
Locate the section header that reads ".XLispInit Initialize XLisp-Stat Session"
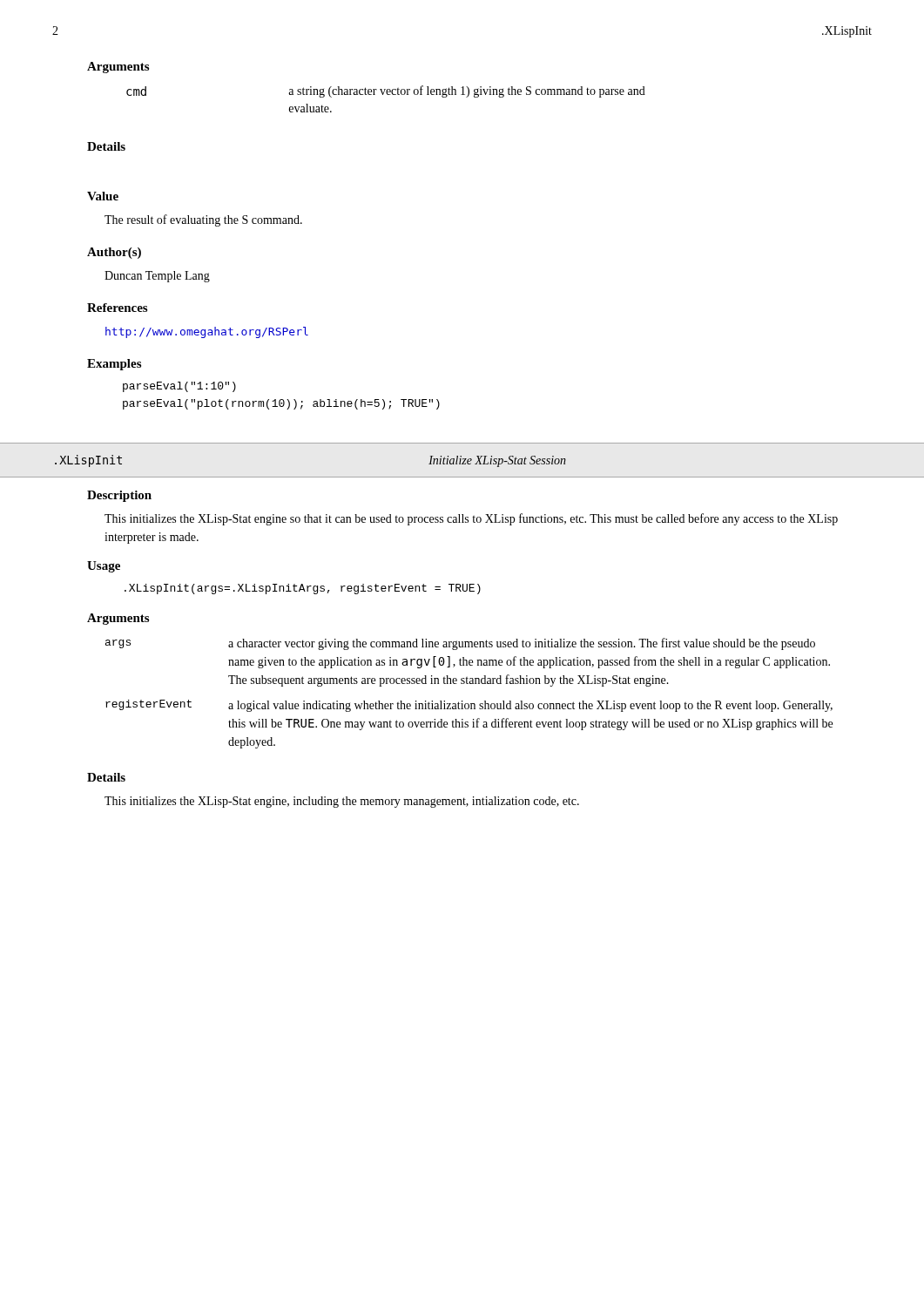[x=462, y=460]
